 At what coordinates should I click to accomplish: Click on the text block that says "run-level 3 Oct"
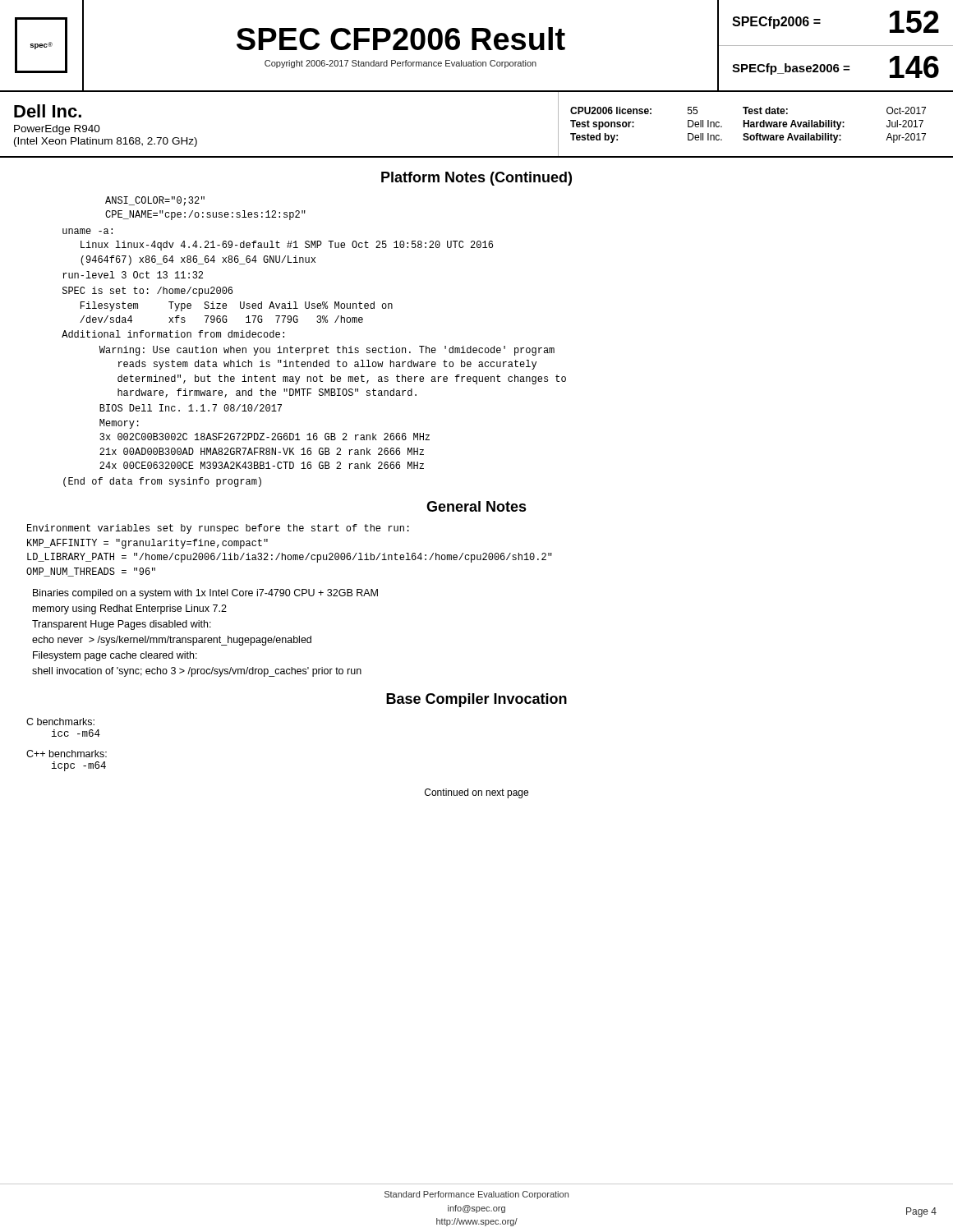[130, 276]
